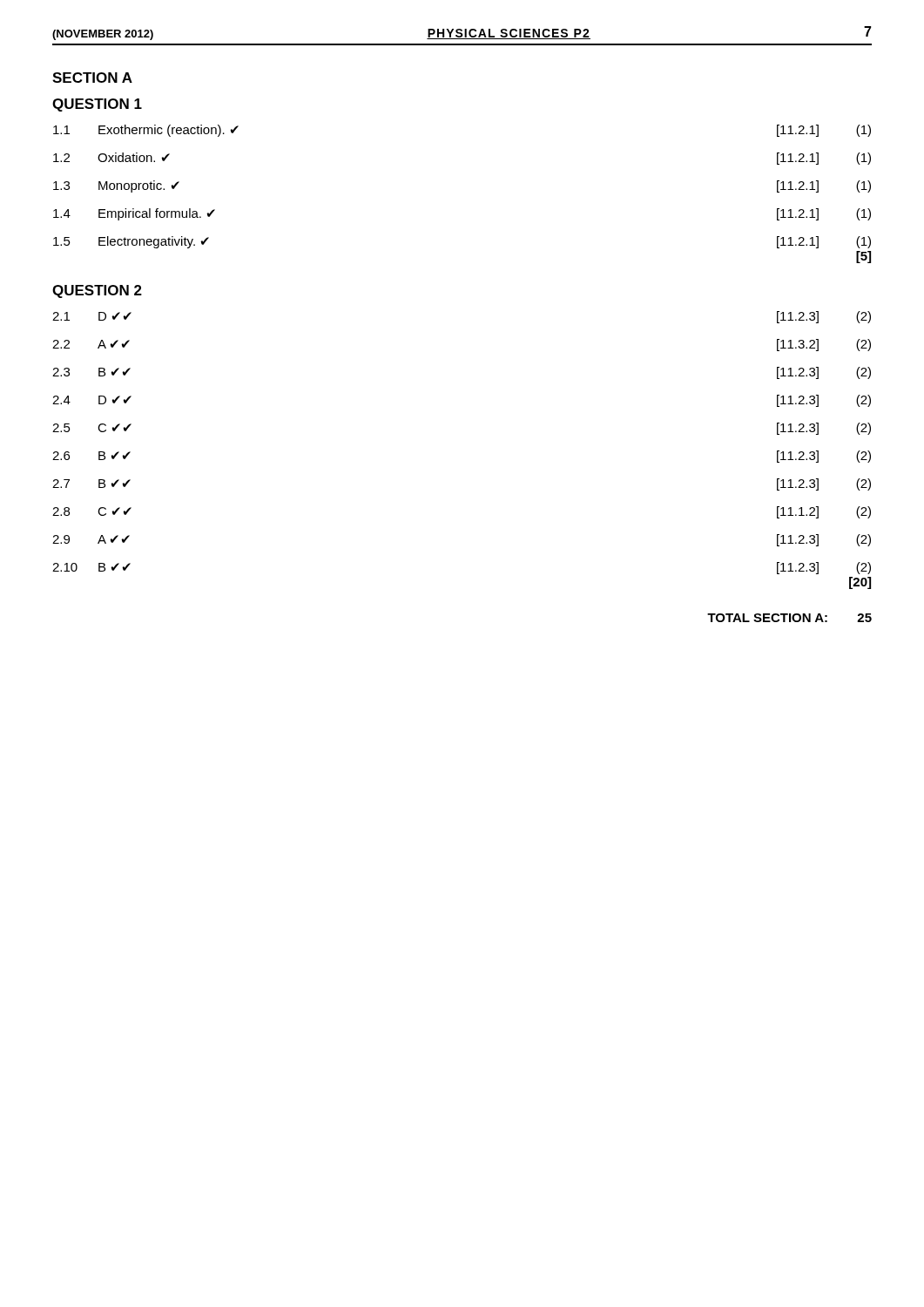Find the passage starting "4 Empirical formula. ✔ [11.2.1] (1)"

pos(160,214)
